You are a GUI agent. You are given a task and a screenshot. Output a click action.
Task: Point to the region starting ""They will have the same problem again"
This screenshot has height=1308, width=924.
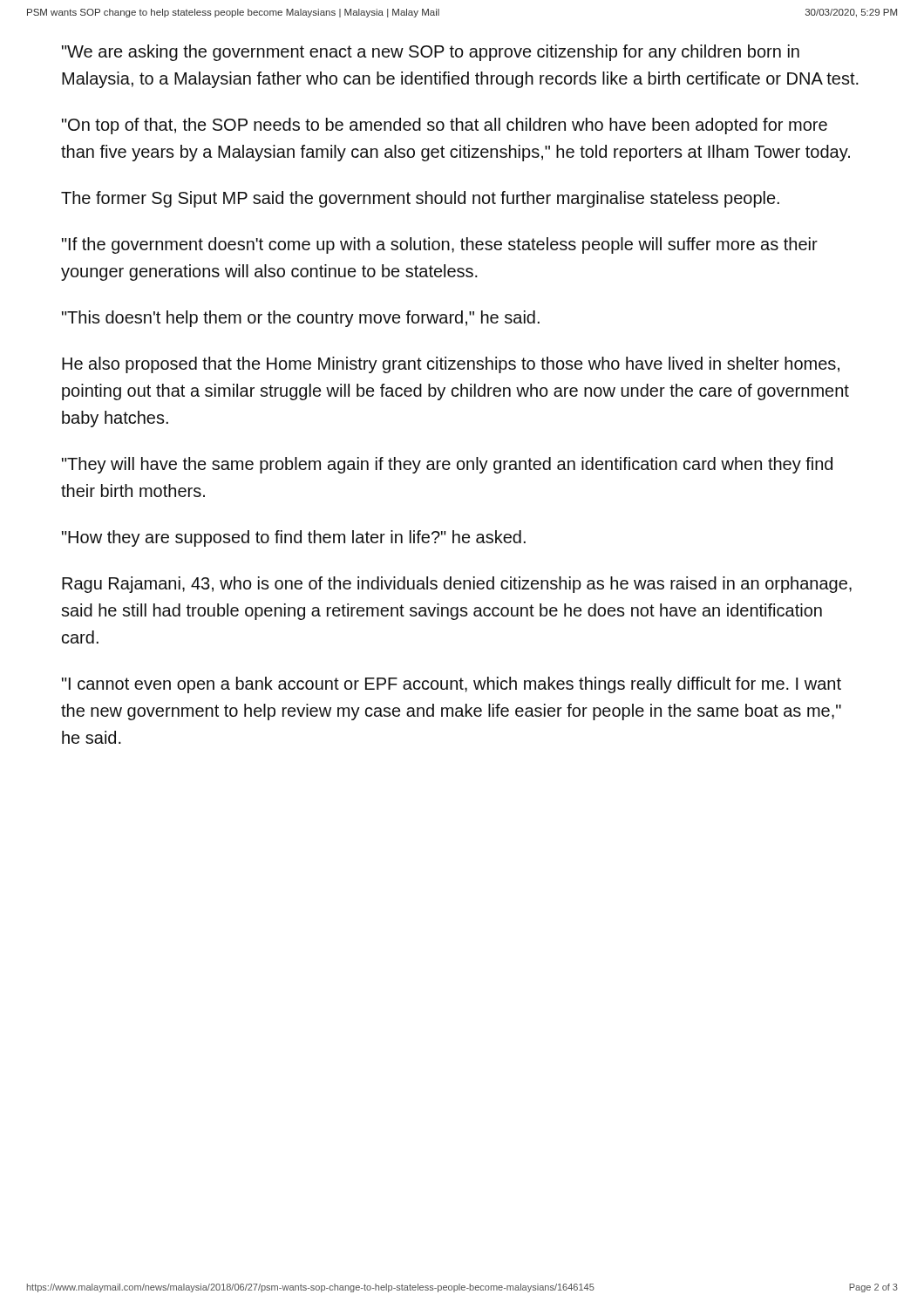pos(447,477)
